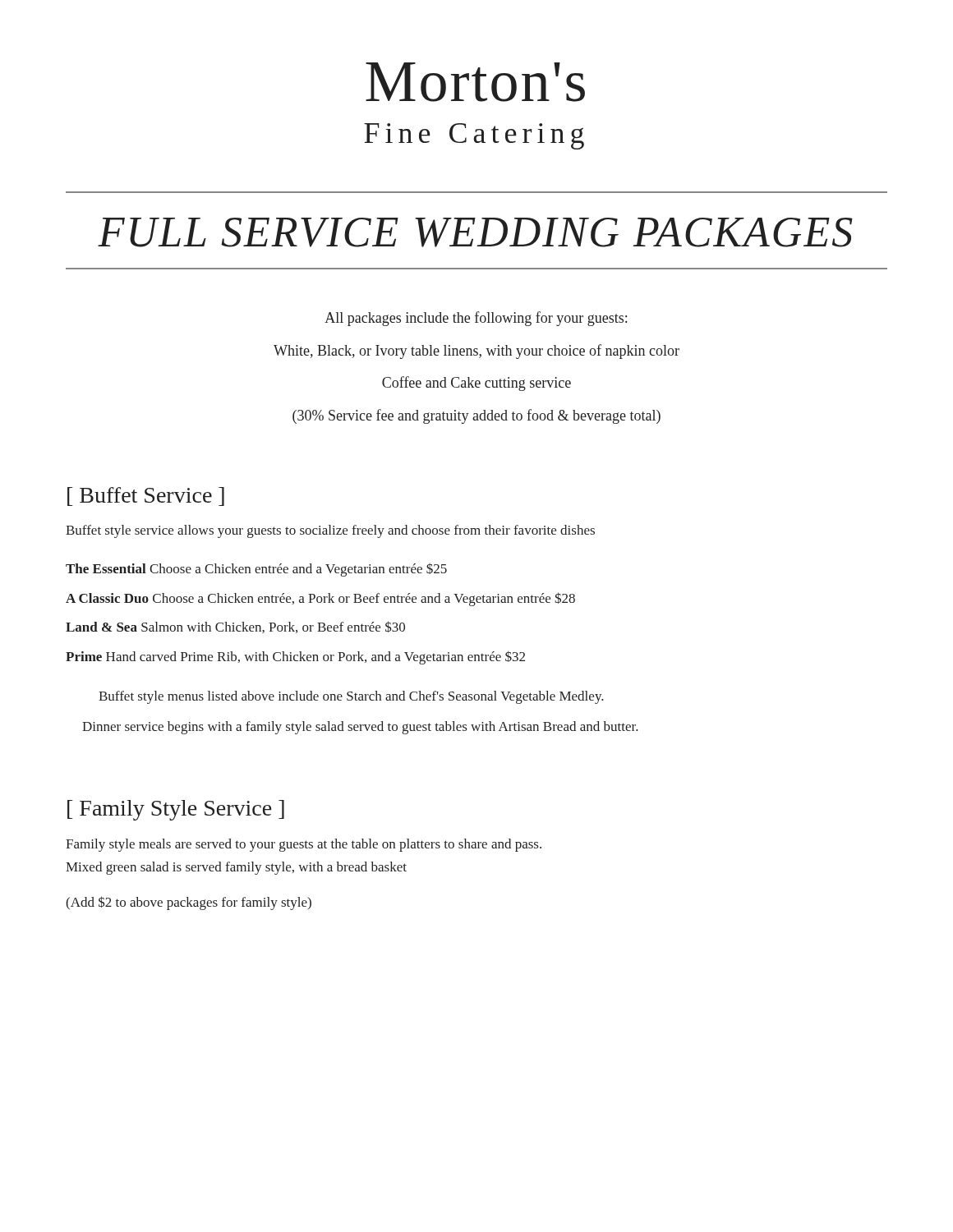Viewport: 953px width, 1232px height.
Task: Click on the text block with the text "Buffet style service allows your guests"
Action: tap(331, 530)
